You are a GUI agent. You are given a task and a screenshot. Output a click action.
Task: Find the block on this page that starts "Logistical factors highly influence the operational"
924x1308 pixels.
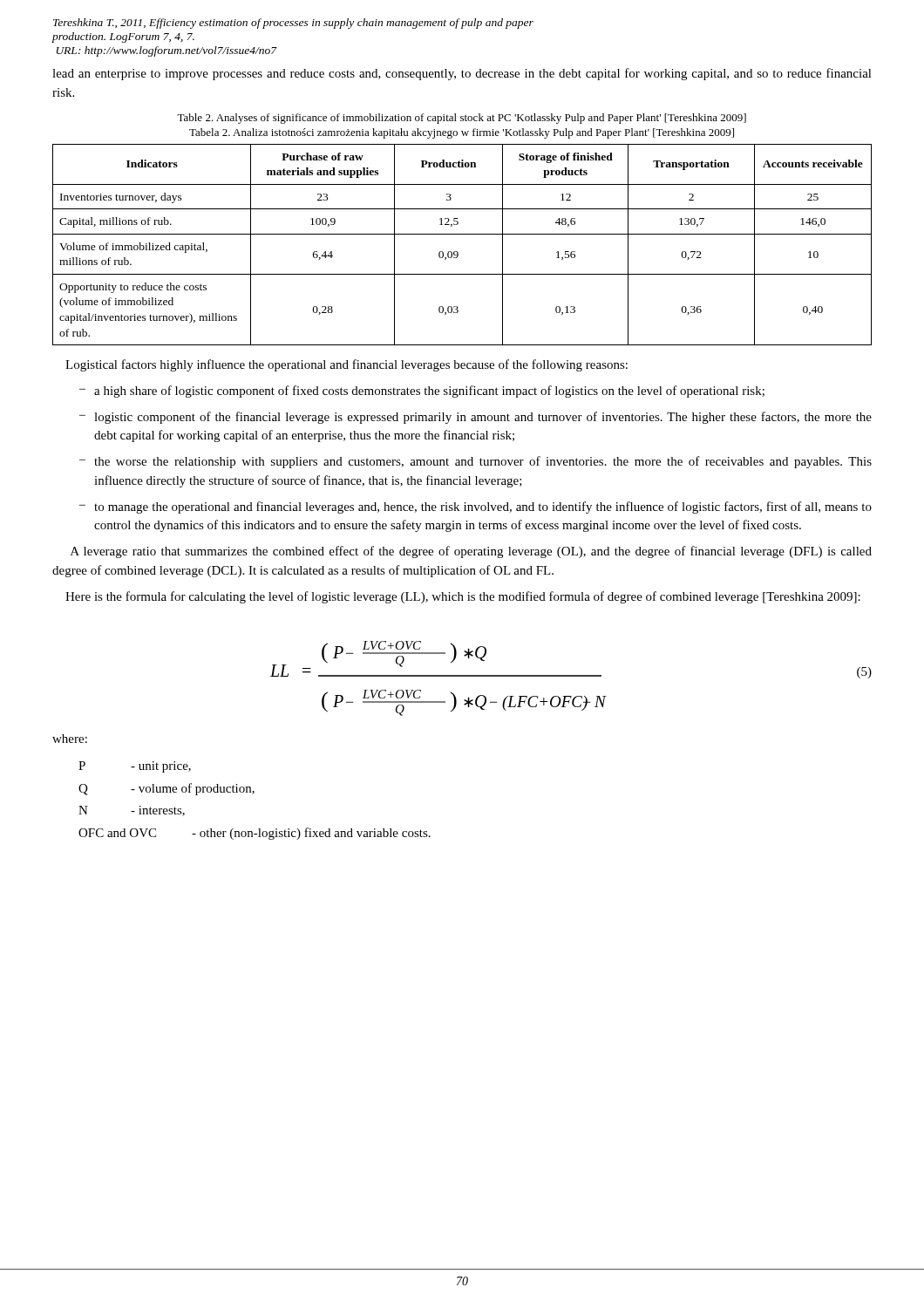click(x=340, y=365)
